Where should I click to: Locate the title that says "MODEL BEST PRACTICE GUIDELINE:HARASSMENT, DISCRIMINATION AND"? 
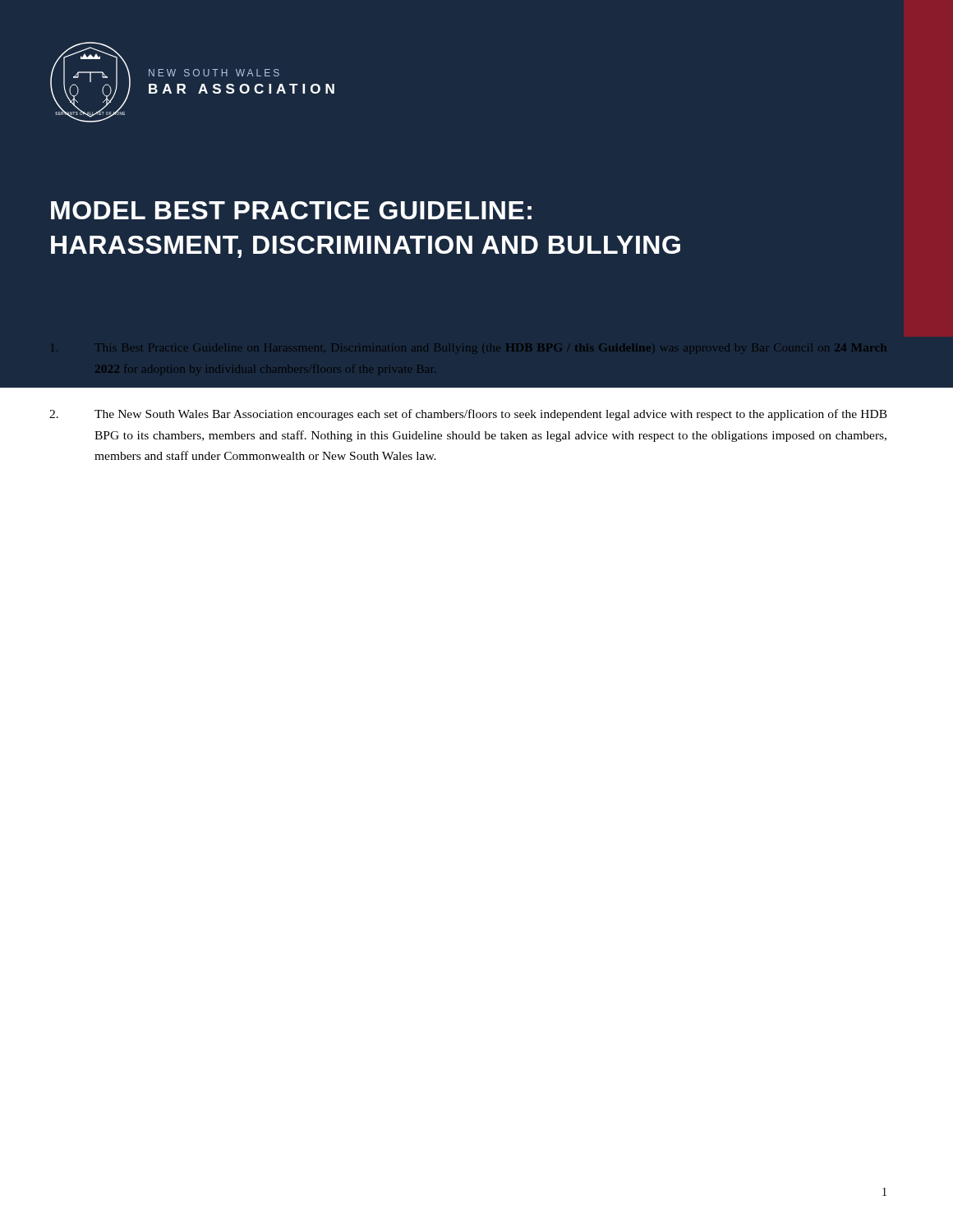coord(501,228)
